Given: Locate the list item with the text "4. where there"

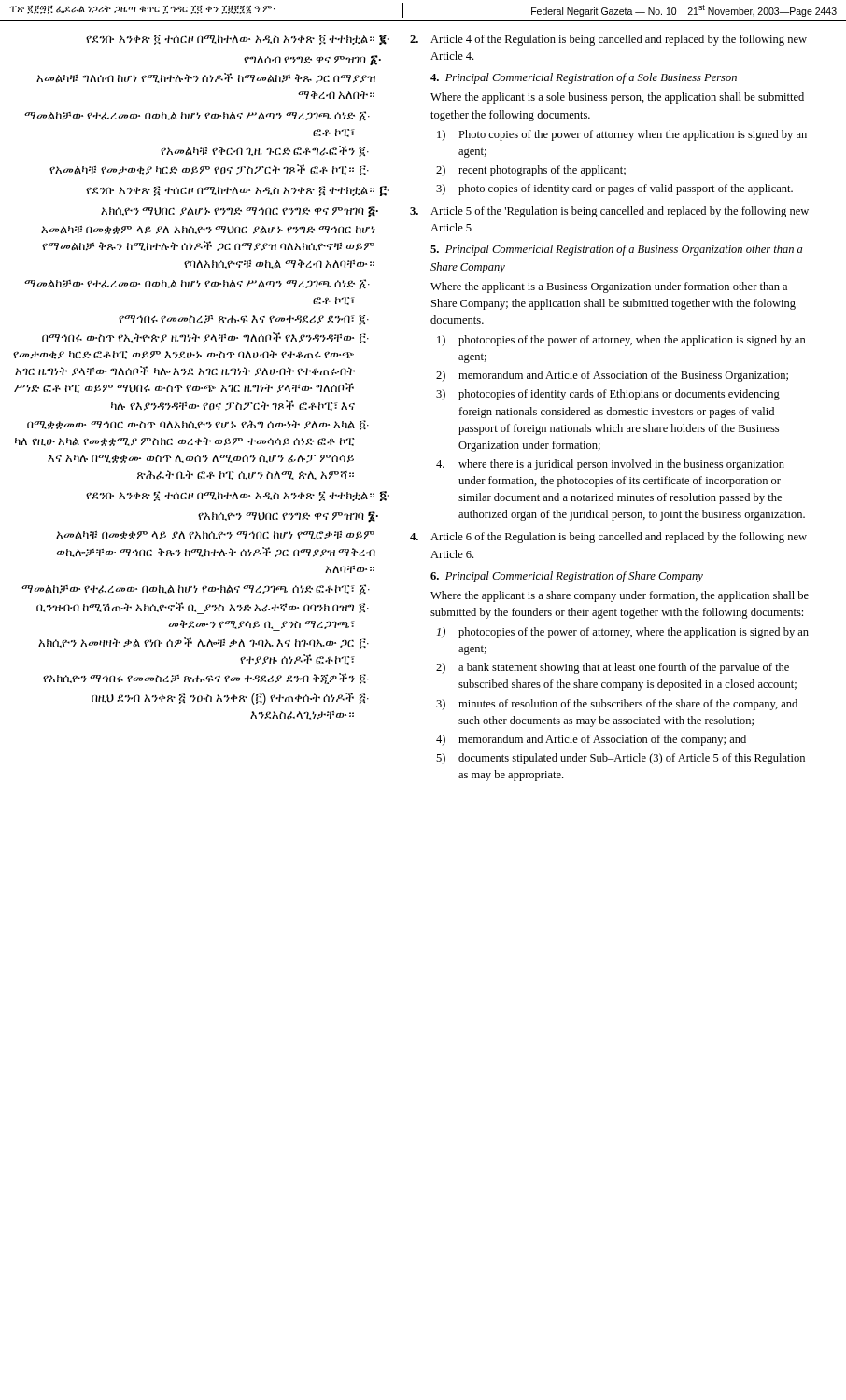Looking at the screenshot, I should 625,489.
